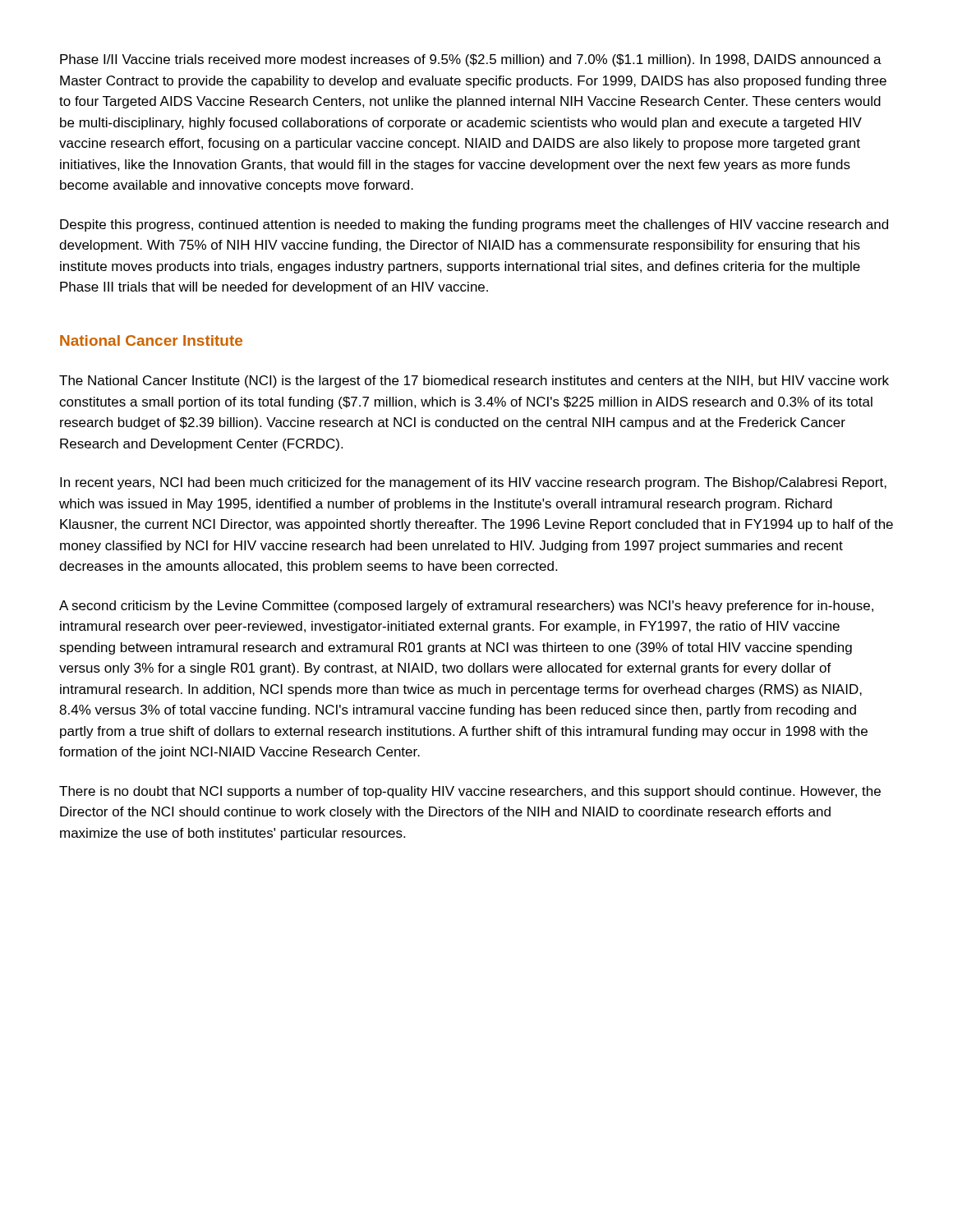Point to the passage starting "In recent years, NCI had been much"

pos(476,524)
